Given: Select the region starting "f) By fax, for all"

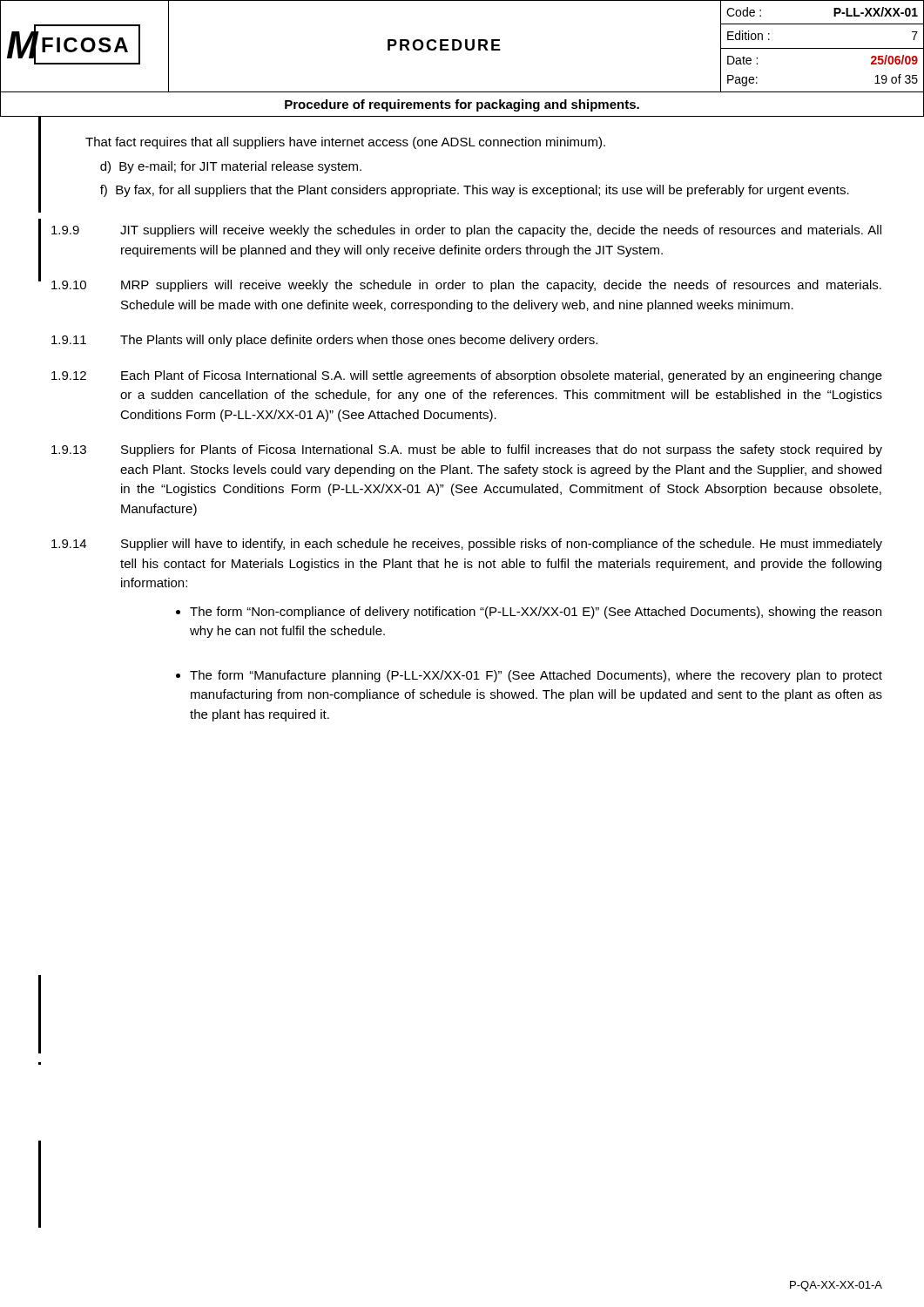Looking at the screenshot, I should [476, 189].
